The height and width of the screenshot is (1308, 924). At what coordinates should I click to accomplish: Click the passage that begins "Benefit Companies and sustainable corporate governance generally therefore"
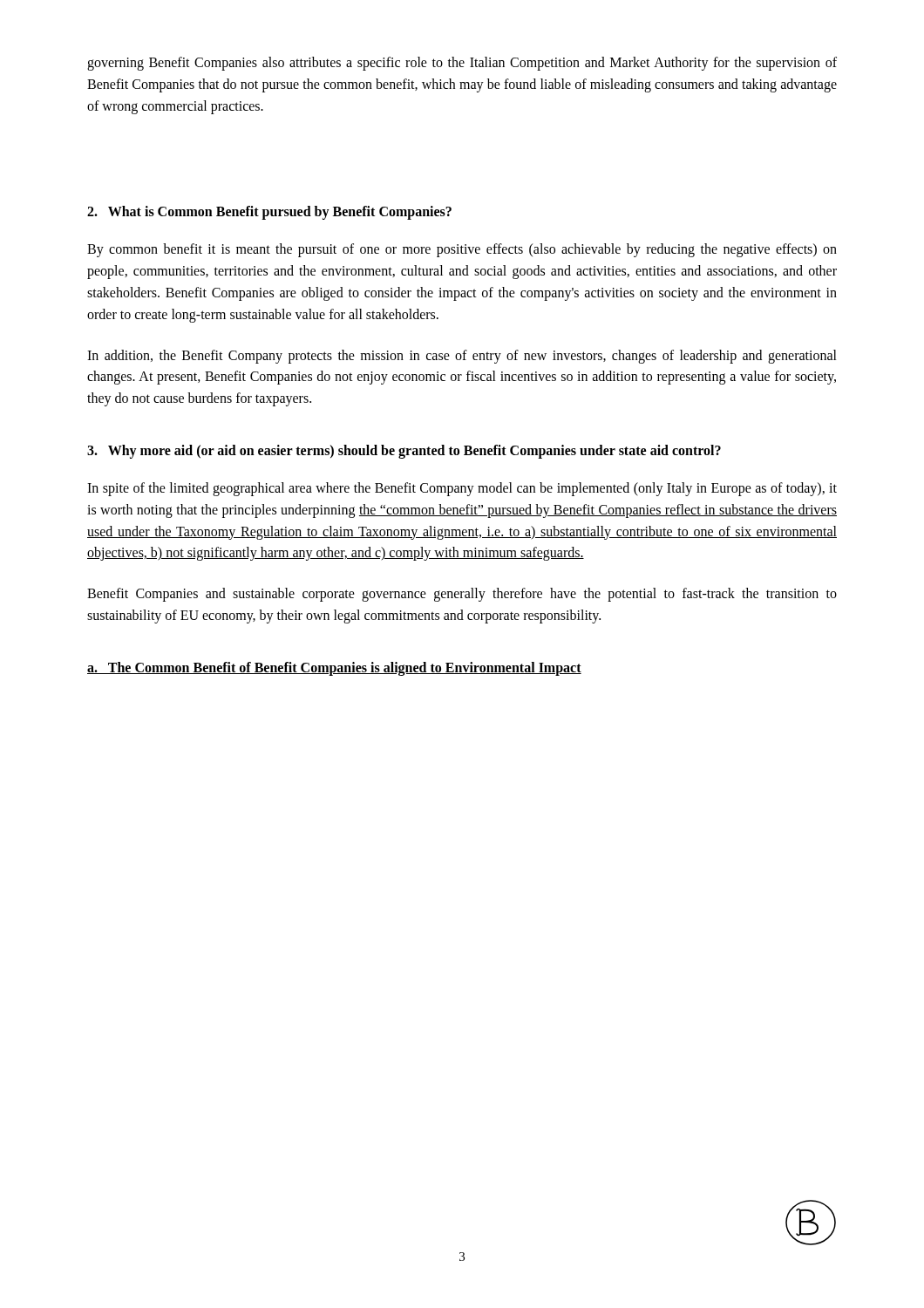(462, 604)
